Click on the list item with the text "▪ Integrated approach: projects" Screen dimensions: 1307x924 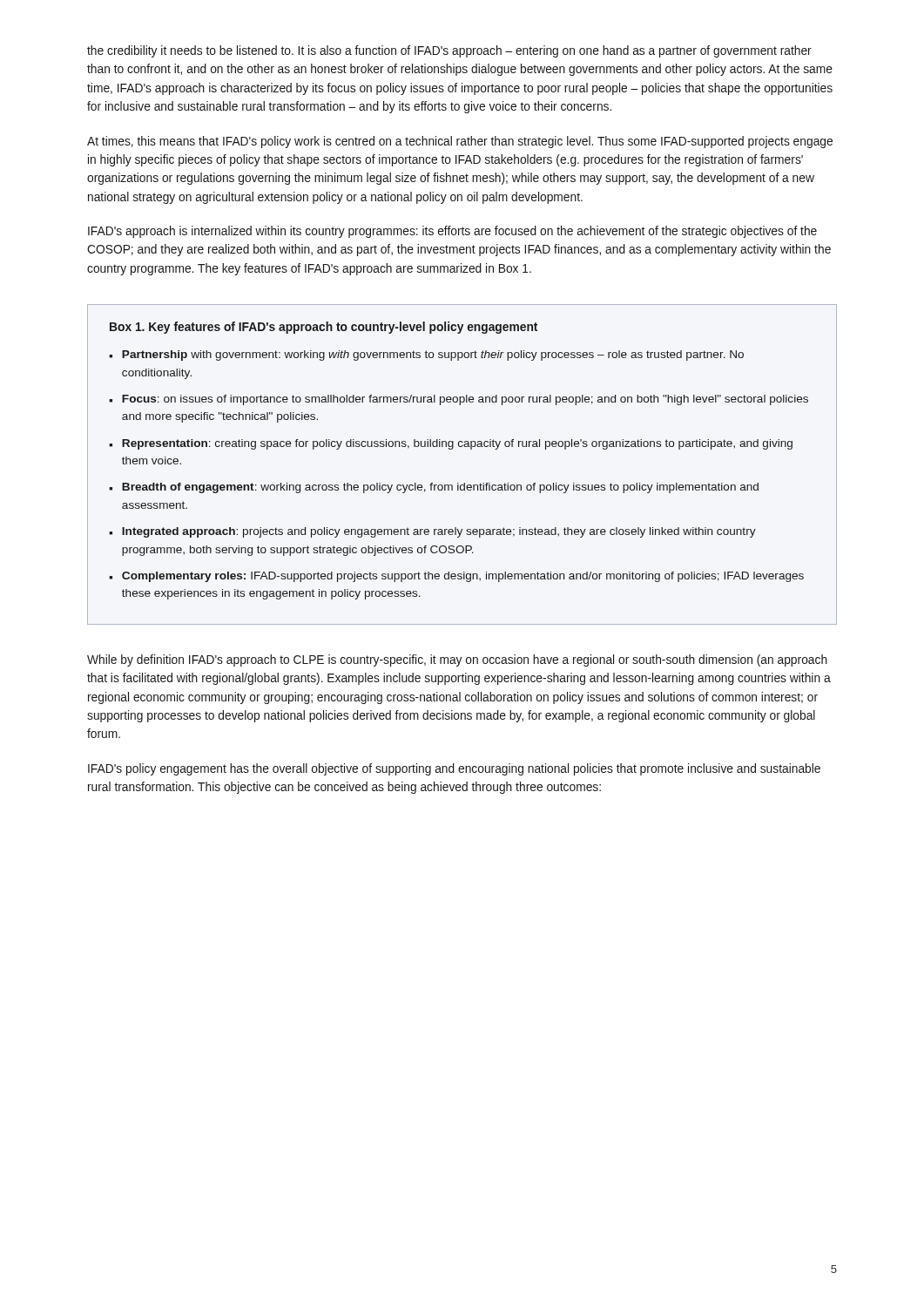pos(462,541)
